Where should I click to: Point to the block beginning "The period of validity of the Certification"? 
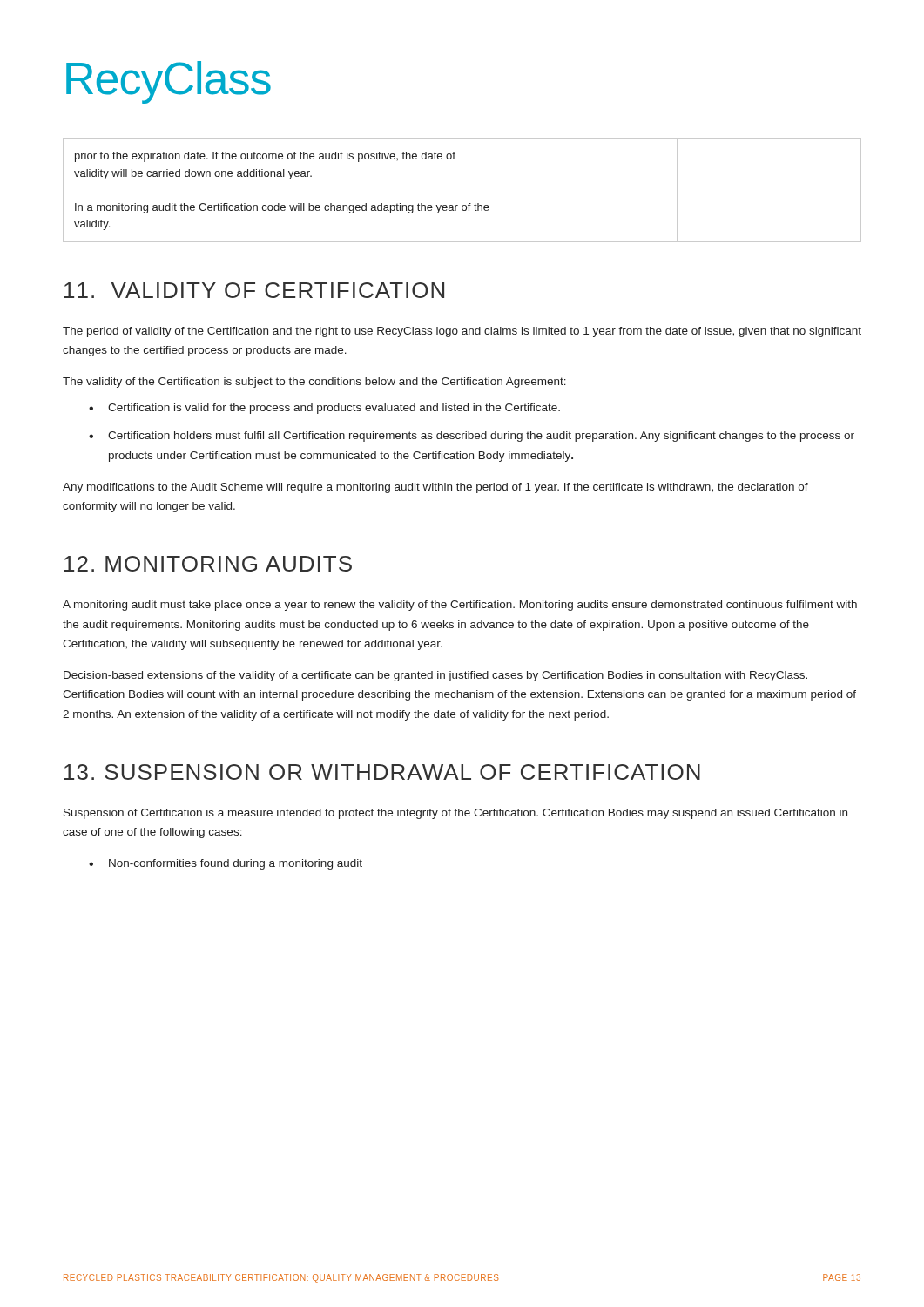click(462, 341)
